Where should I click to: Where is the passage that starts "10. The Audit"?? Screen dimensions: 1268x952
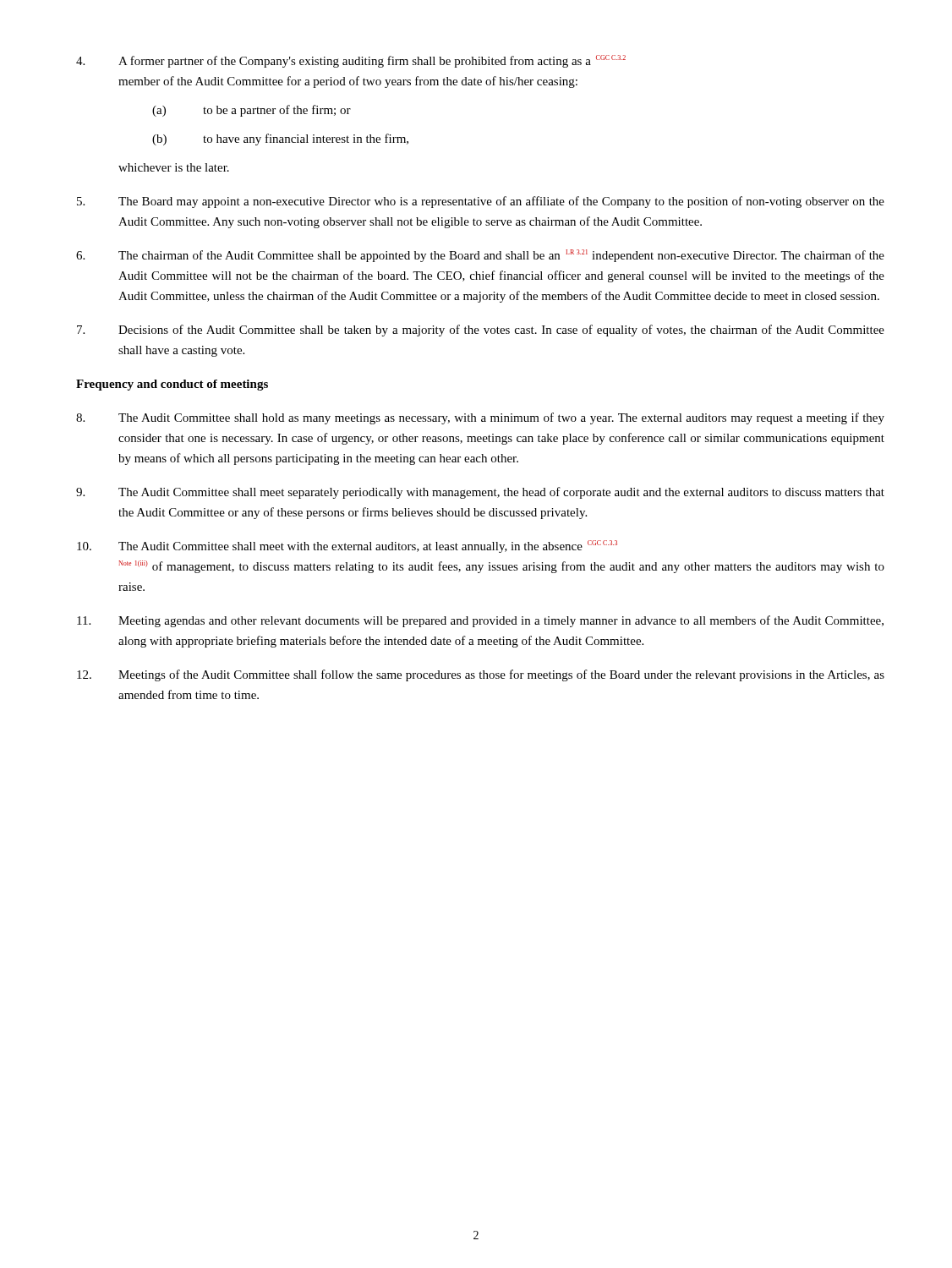coord(480,566)
